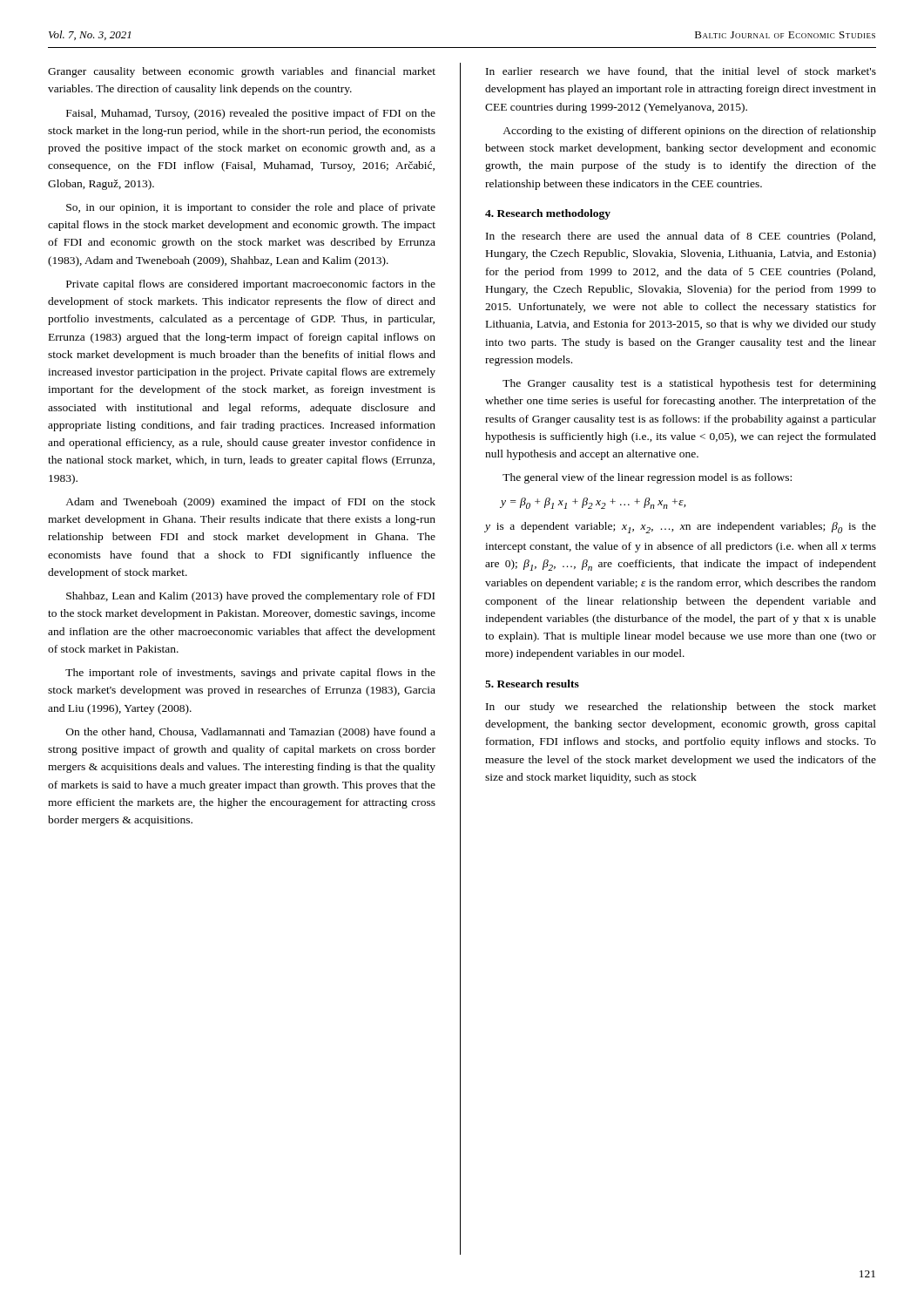Screen dimensions: 1307x924
Task: Find the text block that says "Shahbaz, Lean and Kalim (2013)"
Action: (x=242, y=623)
